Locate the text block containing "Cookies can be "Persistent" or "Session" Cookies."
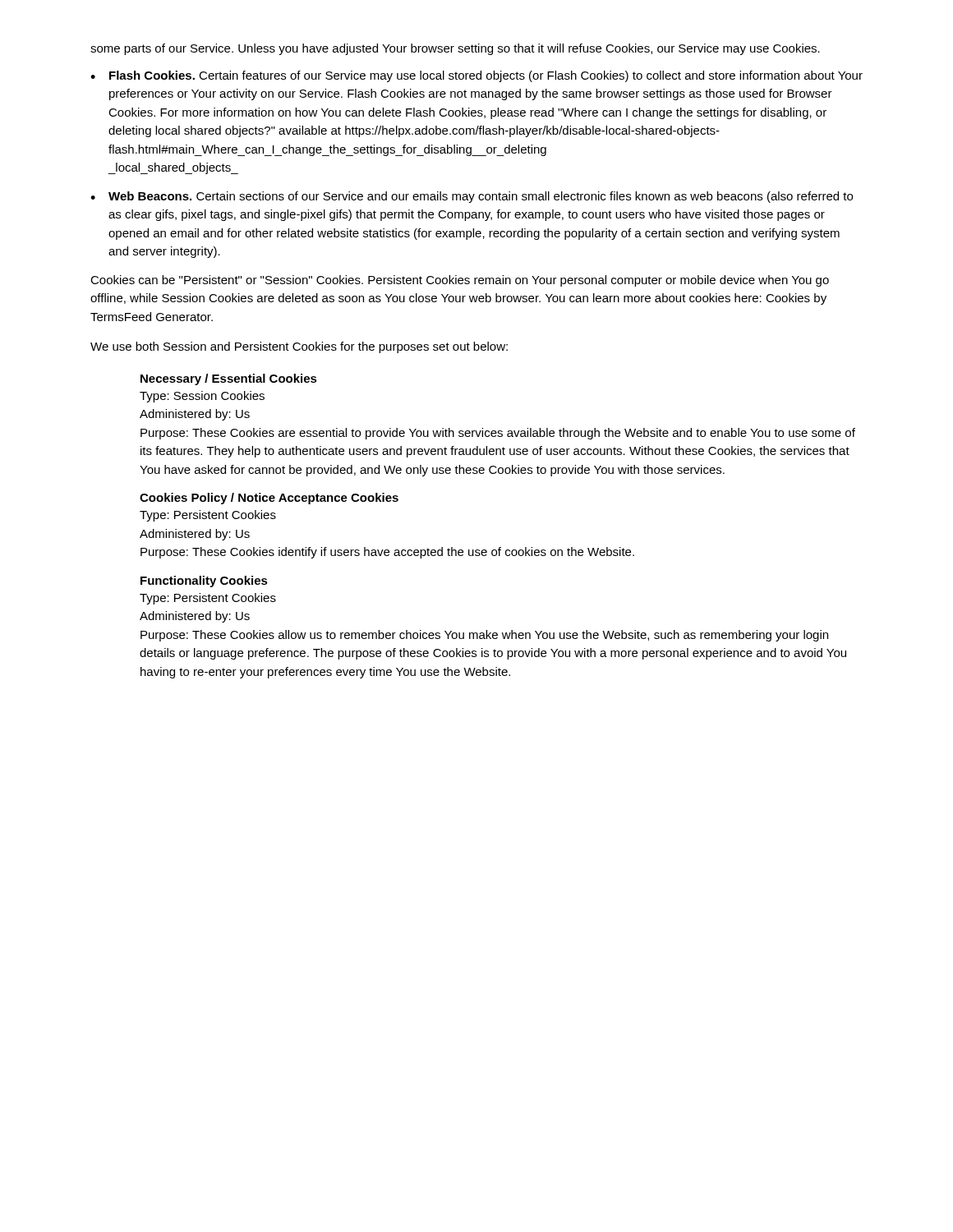This screenshot has width=953, height=1232. [460, 298]
